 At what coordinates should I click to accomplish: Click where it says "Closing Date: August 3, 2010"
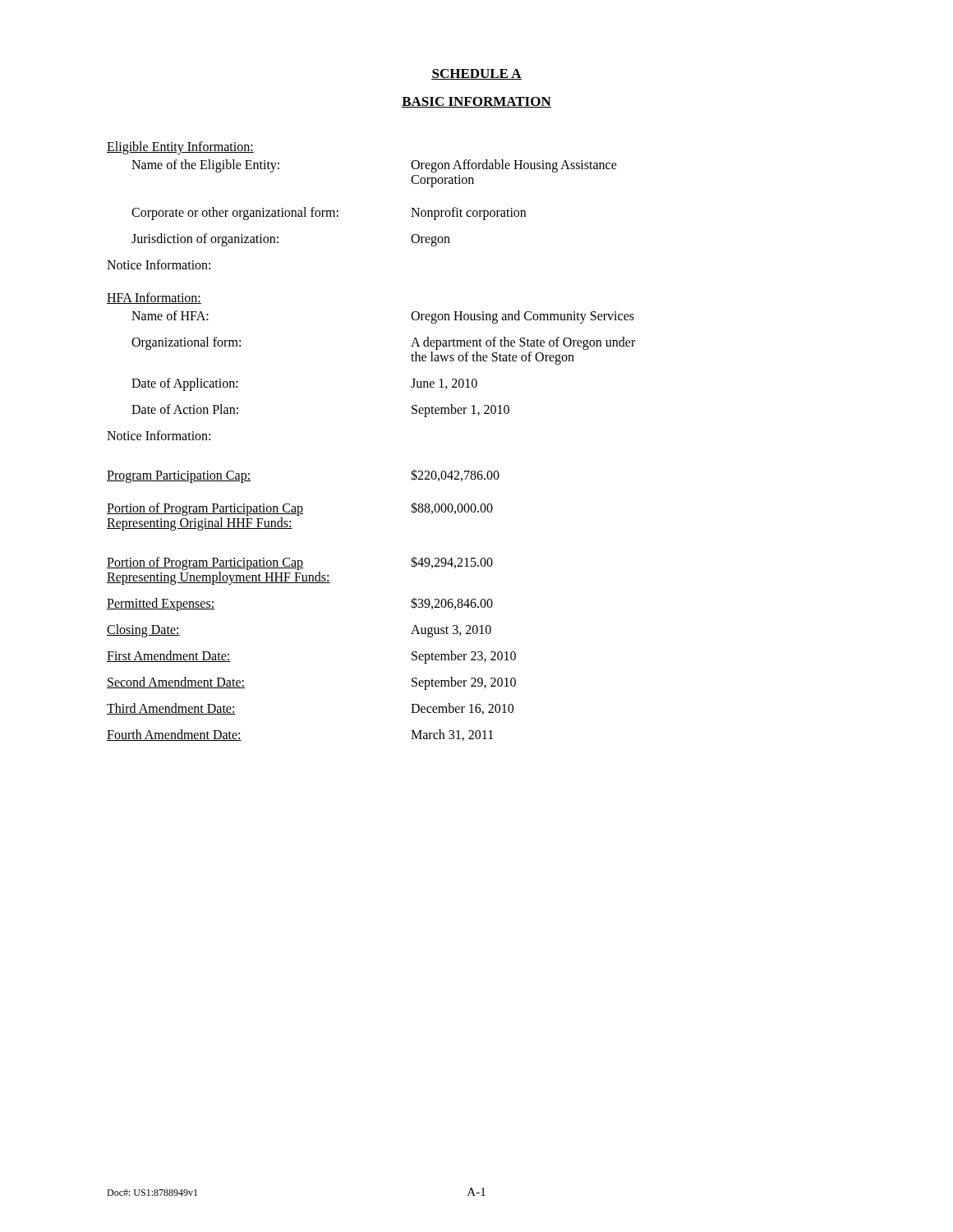click(476, 630)
